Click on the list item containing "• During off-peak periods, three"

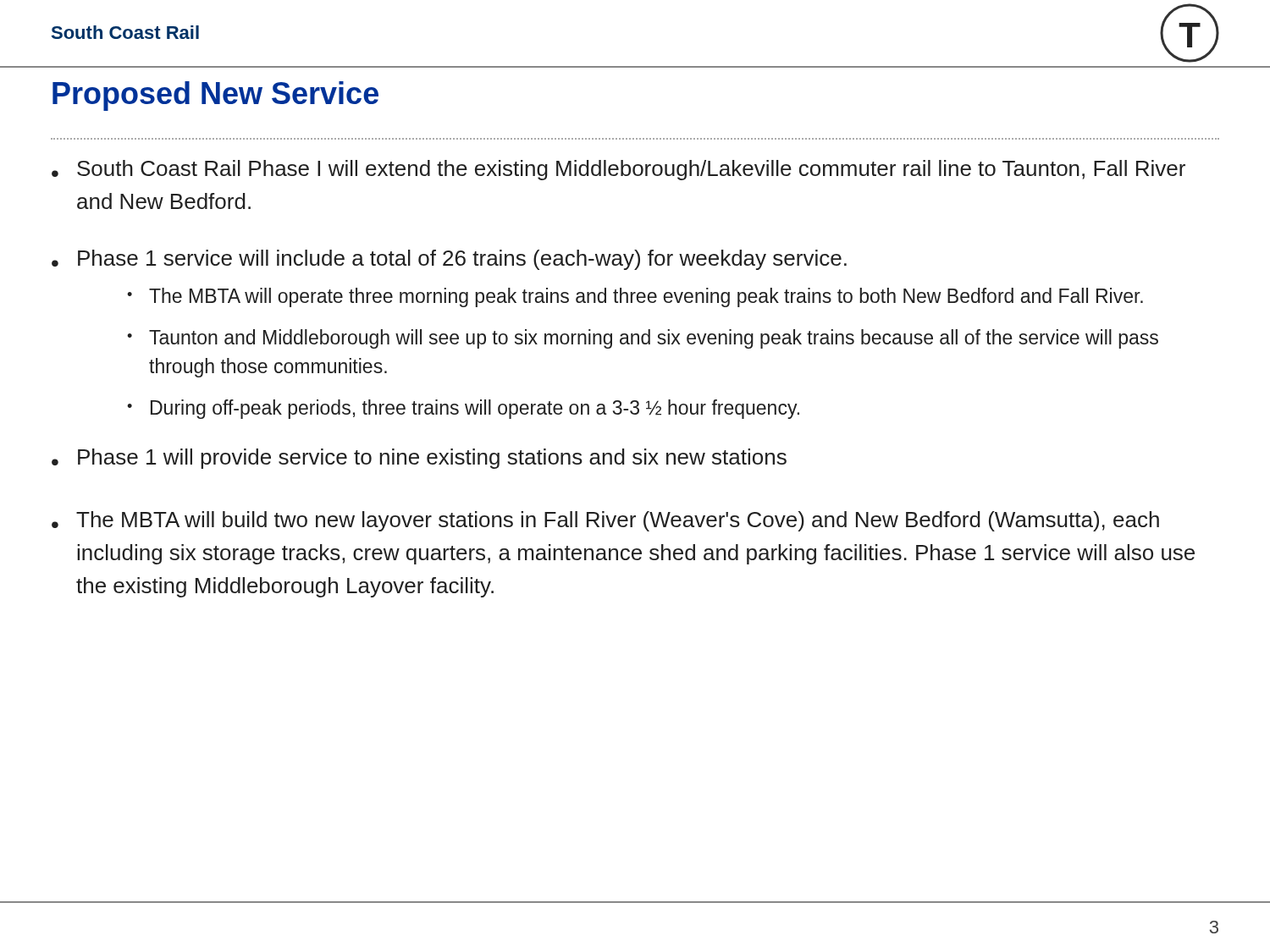coord(464,408)
